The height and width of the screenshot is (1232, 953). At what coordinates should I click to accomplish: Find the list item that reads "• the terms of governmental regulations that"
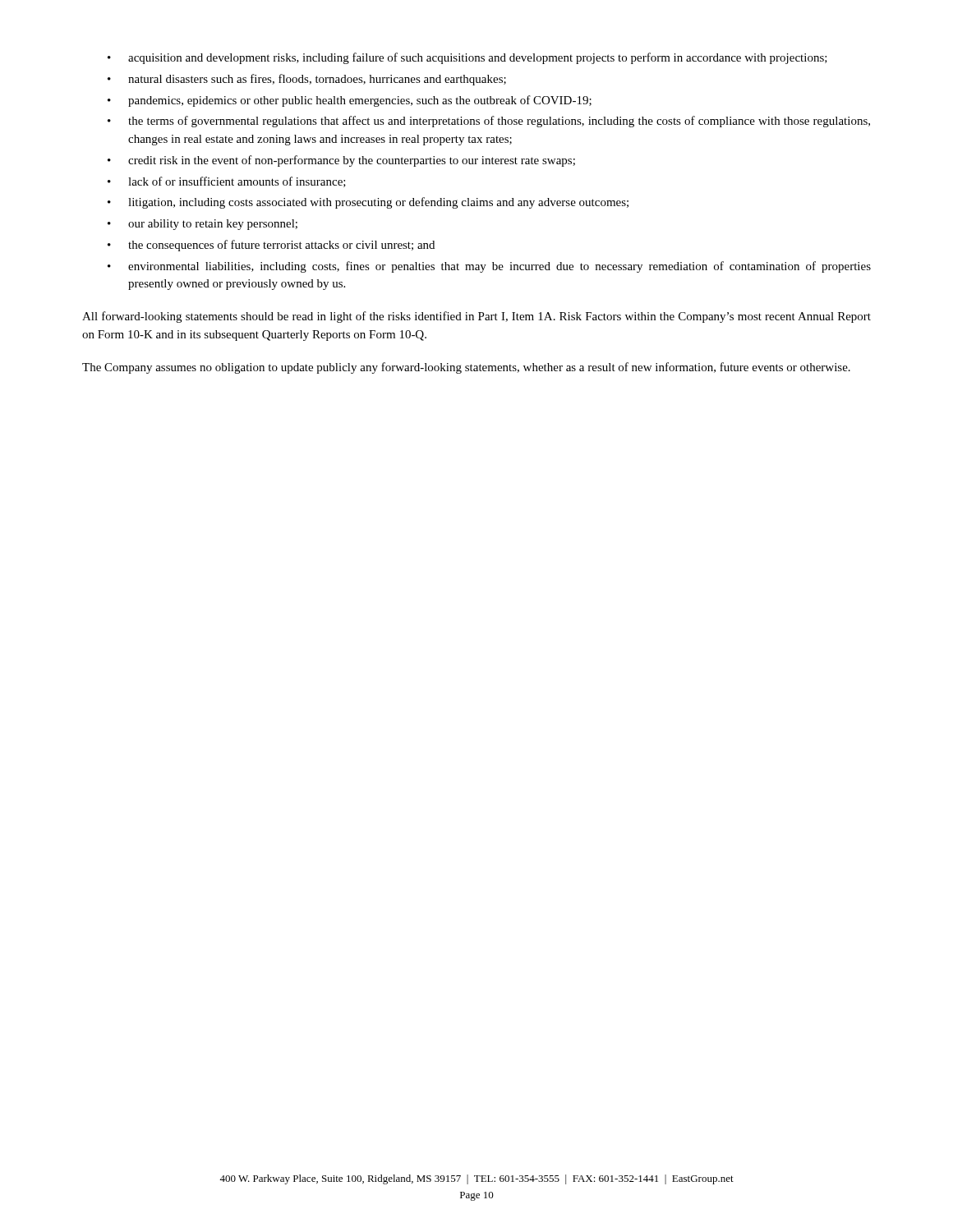(x=489, y=131)
